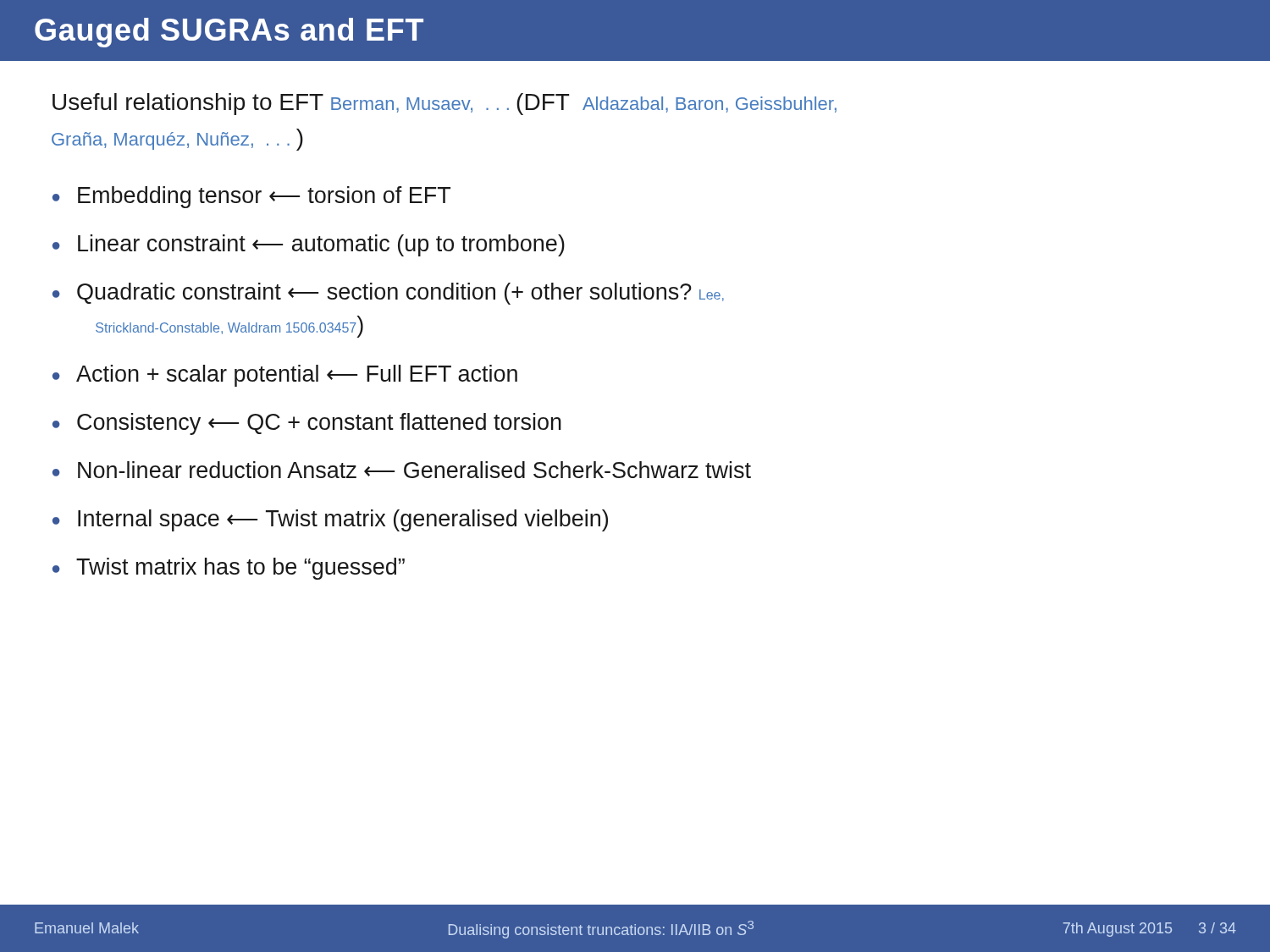Find the text block starting "● Quadratic constraint"

coord(388,309)
